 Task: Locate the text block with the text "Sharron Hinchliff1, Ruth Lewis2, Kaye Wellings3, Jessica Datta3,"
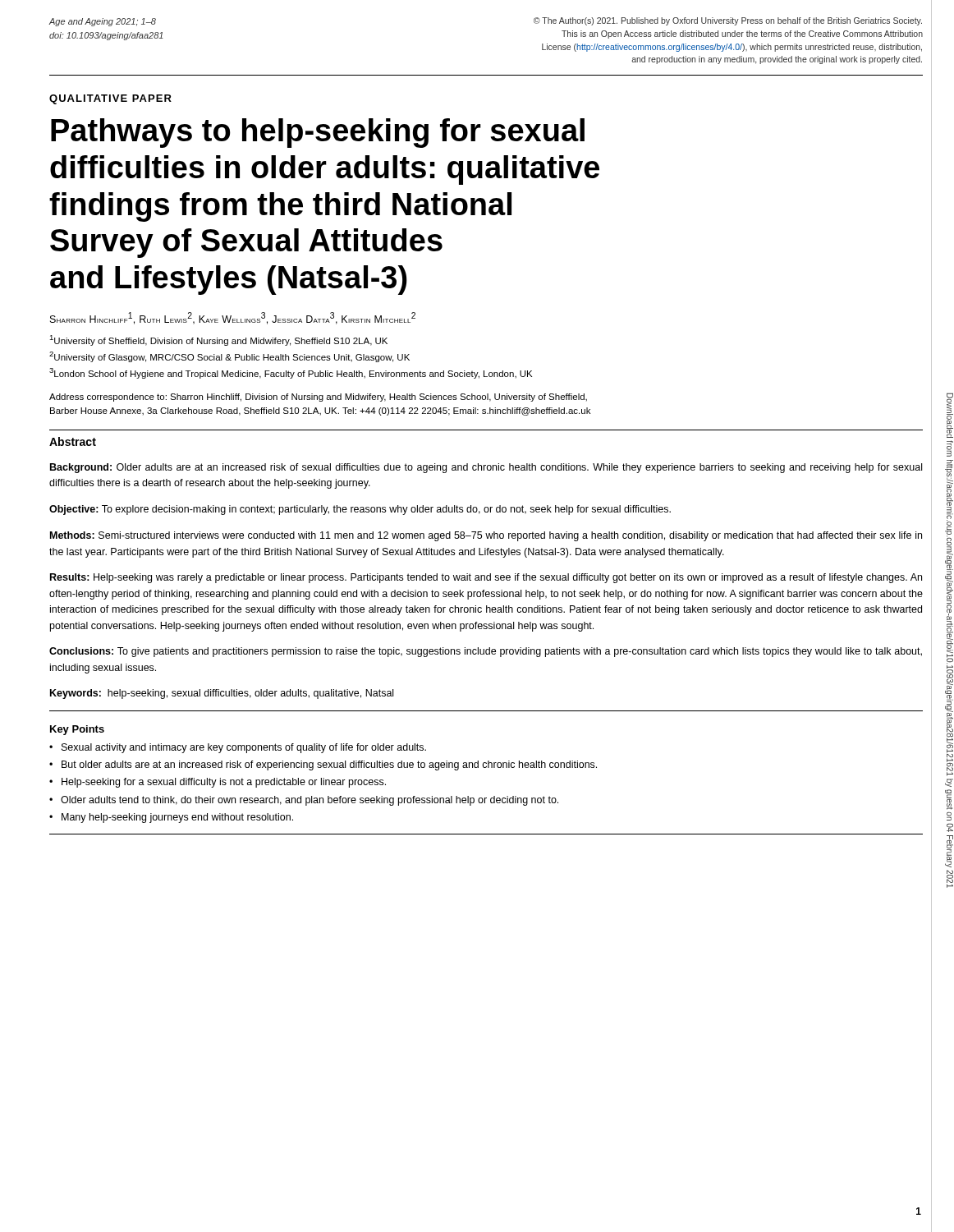coord(233,318)
